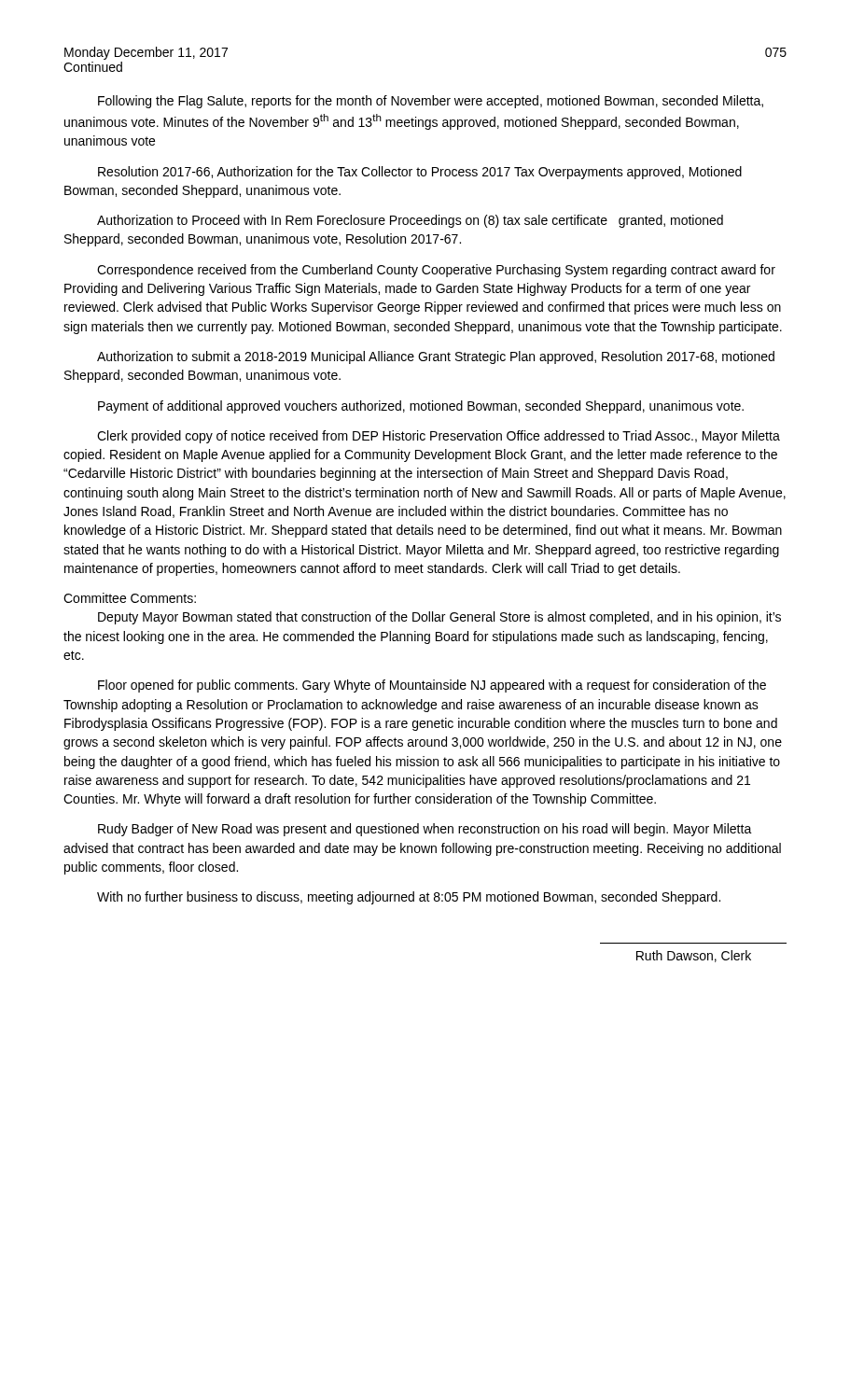Point to the block starting "Ruth Dawson, Clerk"
Image resolution: width=850 pixels, height=1400 pixels.
(694, 956)
